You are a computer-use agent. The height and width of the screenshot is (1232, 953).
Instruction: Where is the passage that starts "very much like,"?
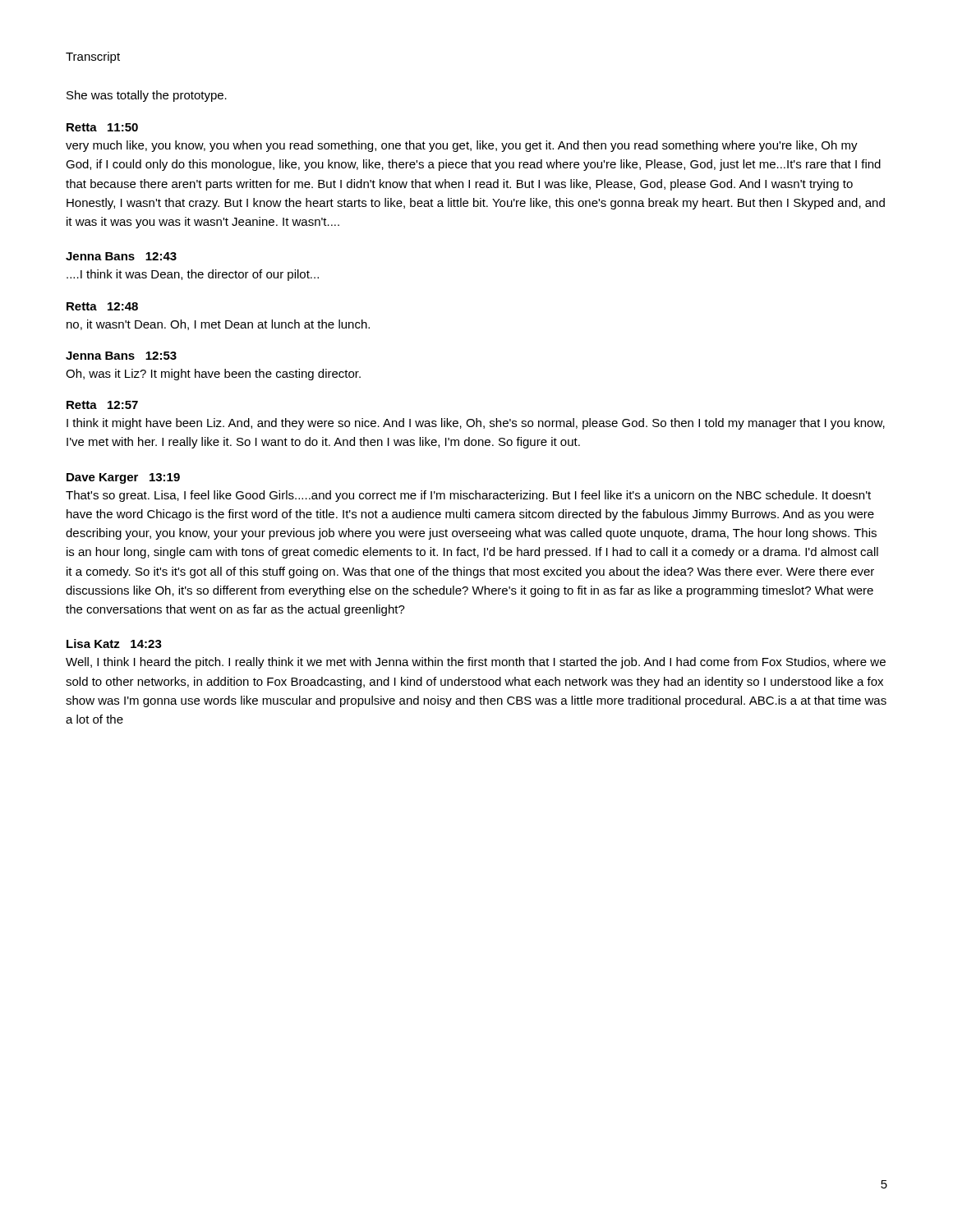[x=476, y=183]
